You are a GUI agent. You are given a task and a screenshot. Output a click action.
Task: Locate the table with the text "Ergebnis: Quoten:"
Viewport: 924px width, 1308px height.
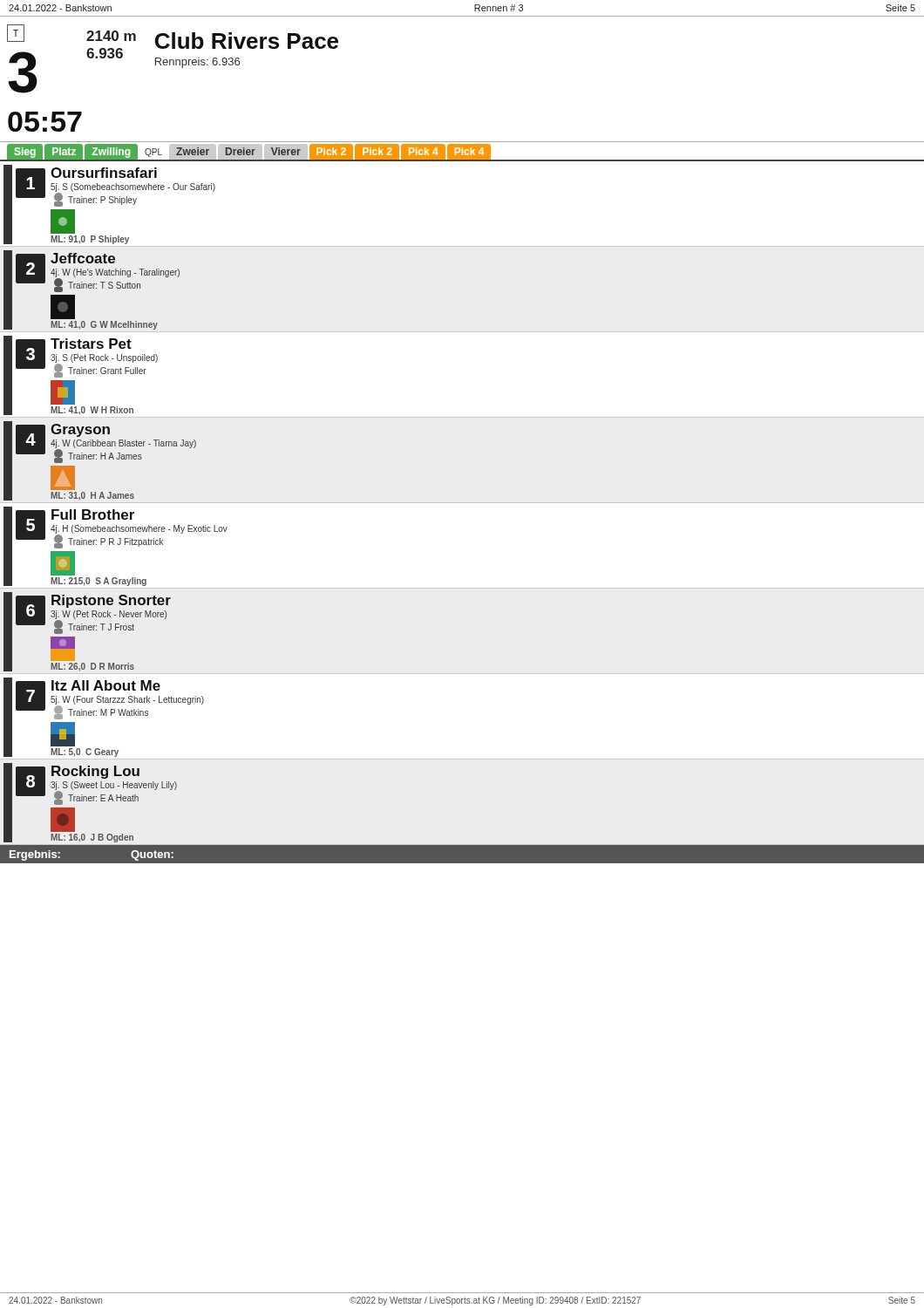click(x=462, y=854)
